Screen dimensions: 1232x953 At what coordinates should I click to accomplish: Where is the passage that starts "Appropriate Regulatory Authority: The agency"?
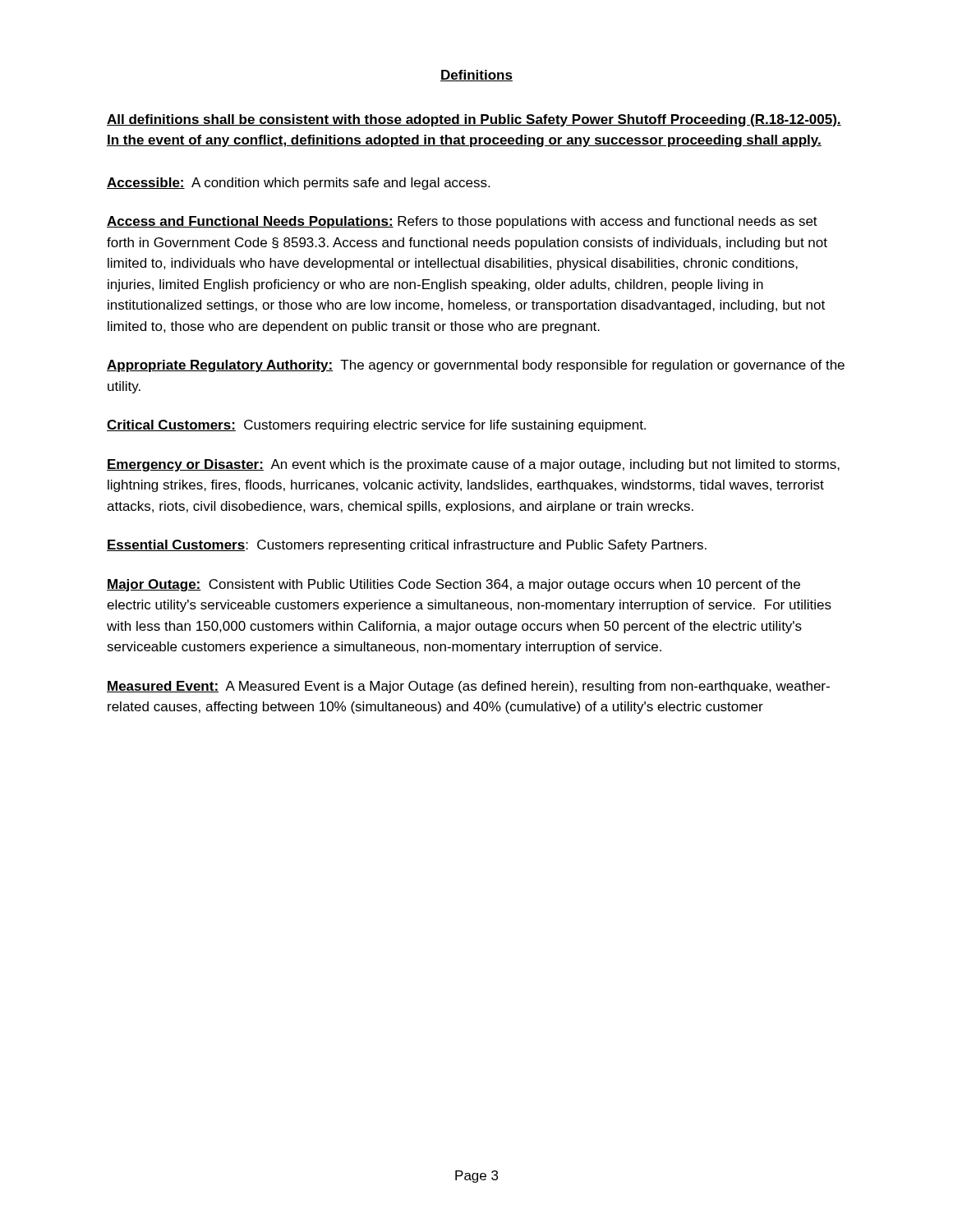[476, 376]
